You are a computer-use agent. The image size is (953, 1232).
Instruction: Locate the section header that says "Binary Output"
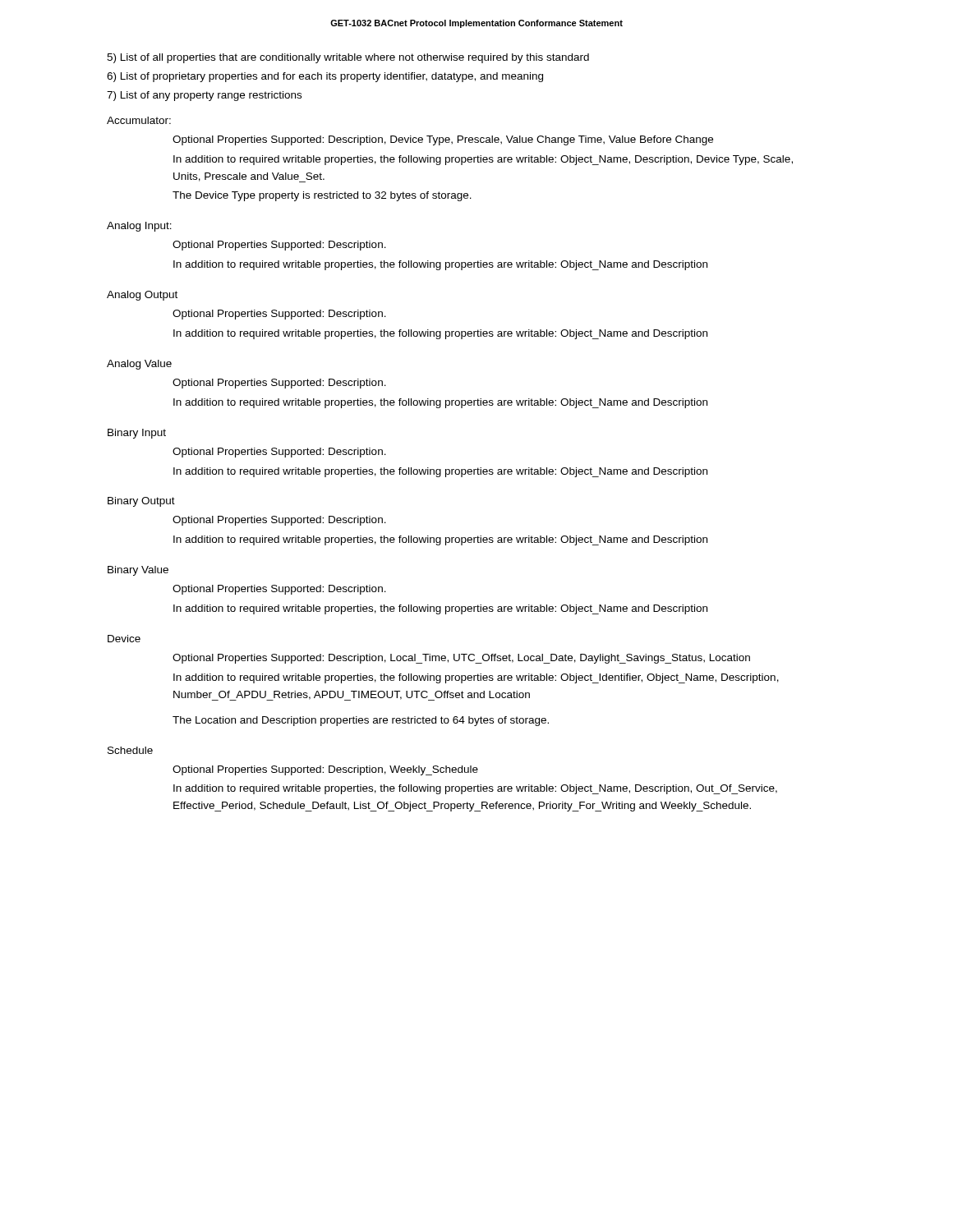pyautogui.click(x=141, y=501)
